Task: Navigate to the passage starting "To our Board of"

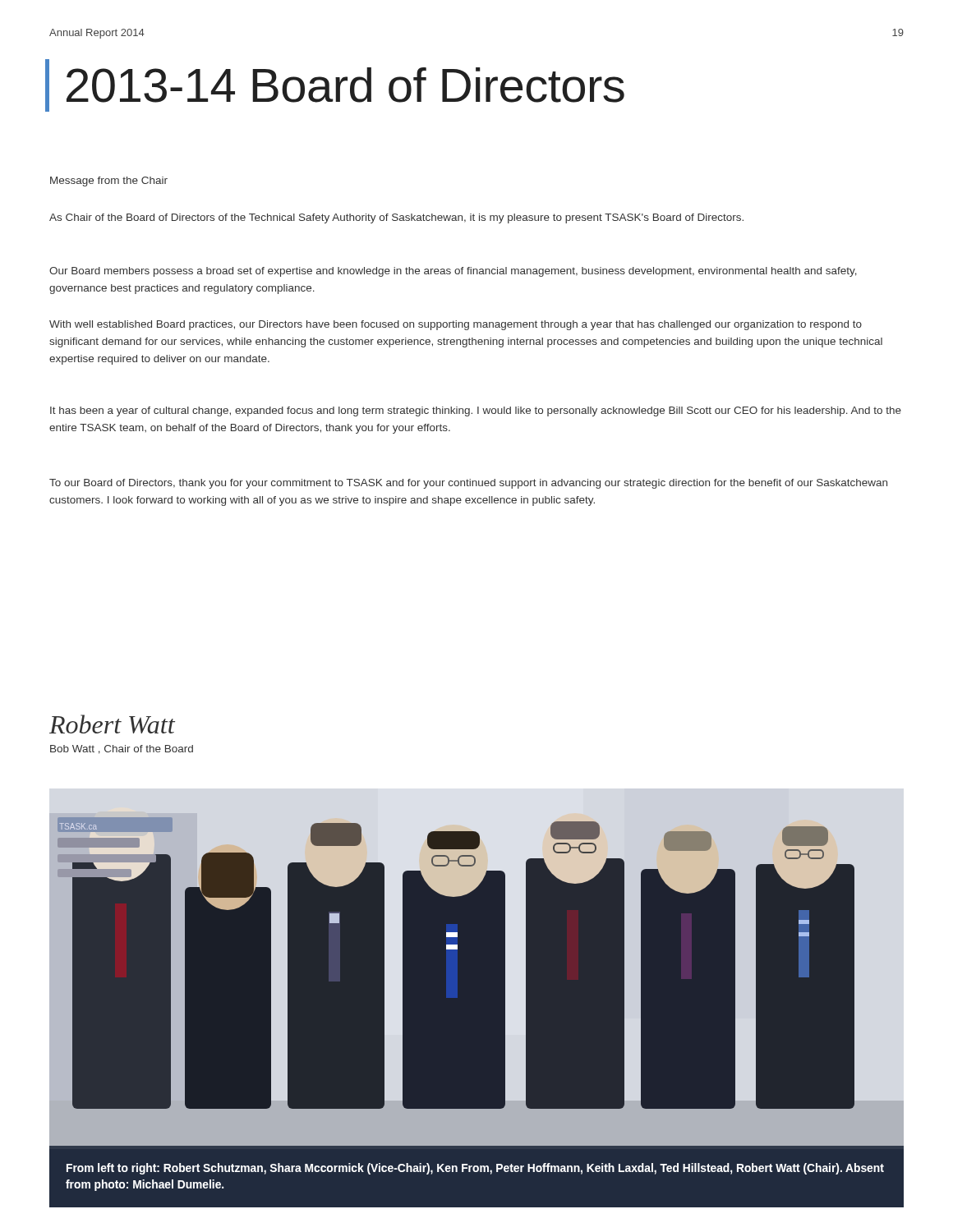Action: tap(469, 491)
